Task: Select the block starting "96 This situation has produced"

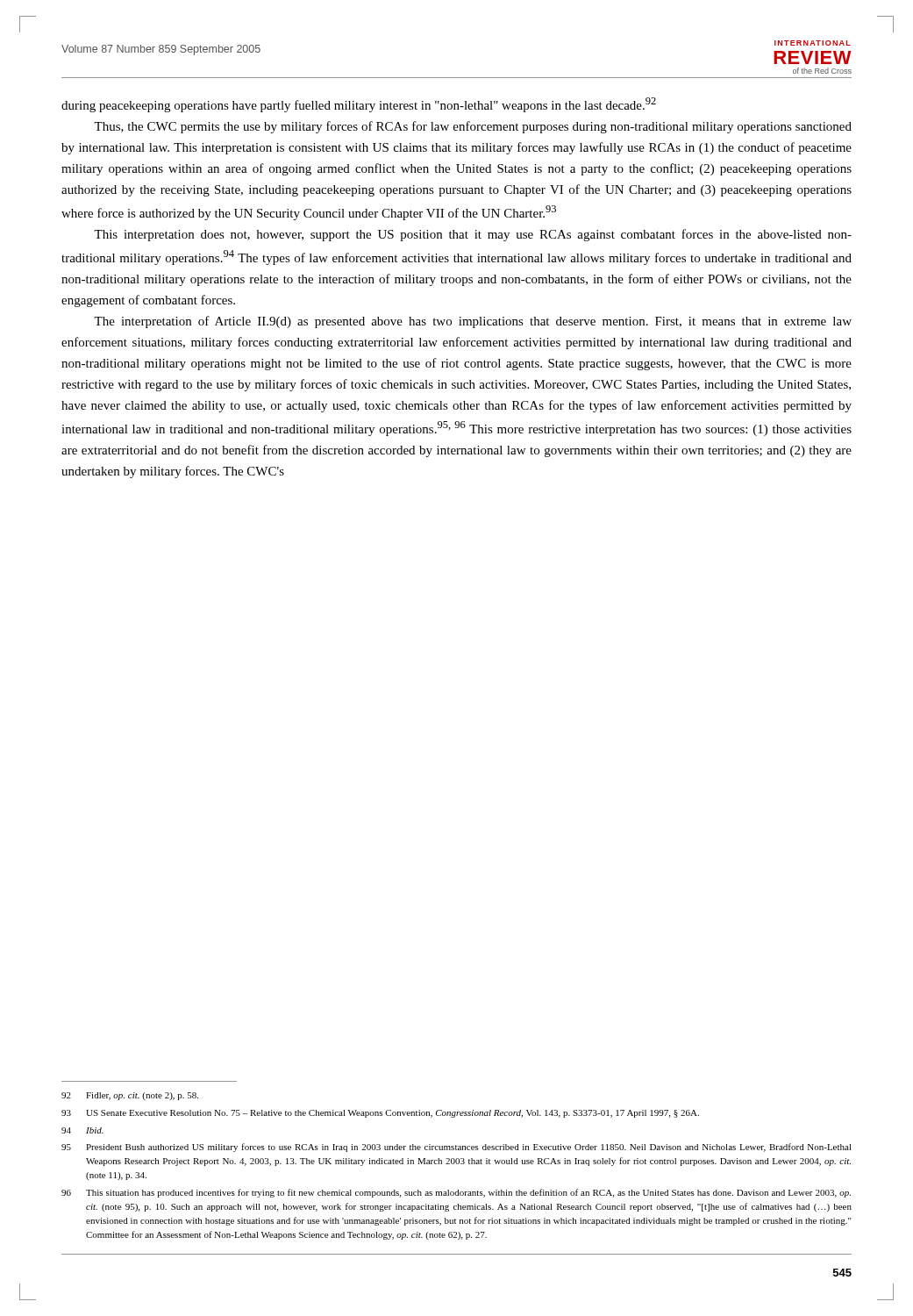Action: coord(456,1214)
